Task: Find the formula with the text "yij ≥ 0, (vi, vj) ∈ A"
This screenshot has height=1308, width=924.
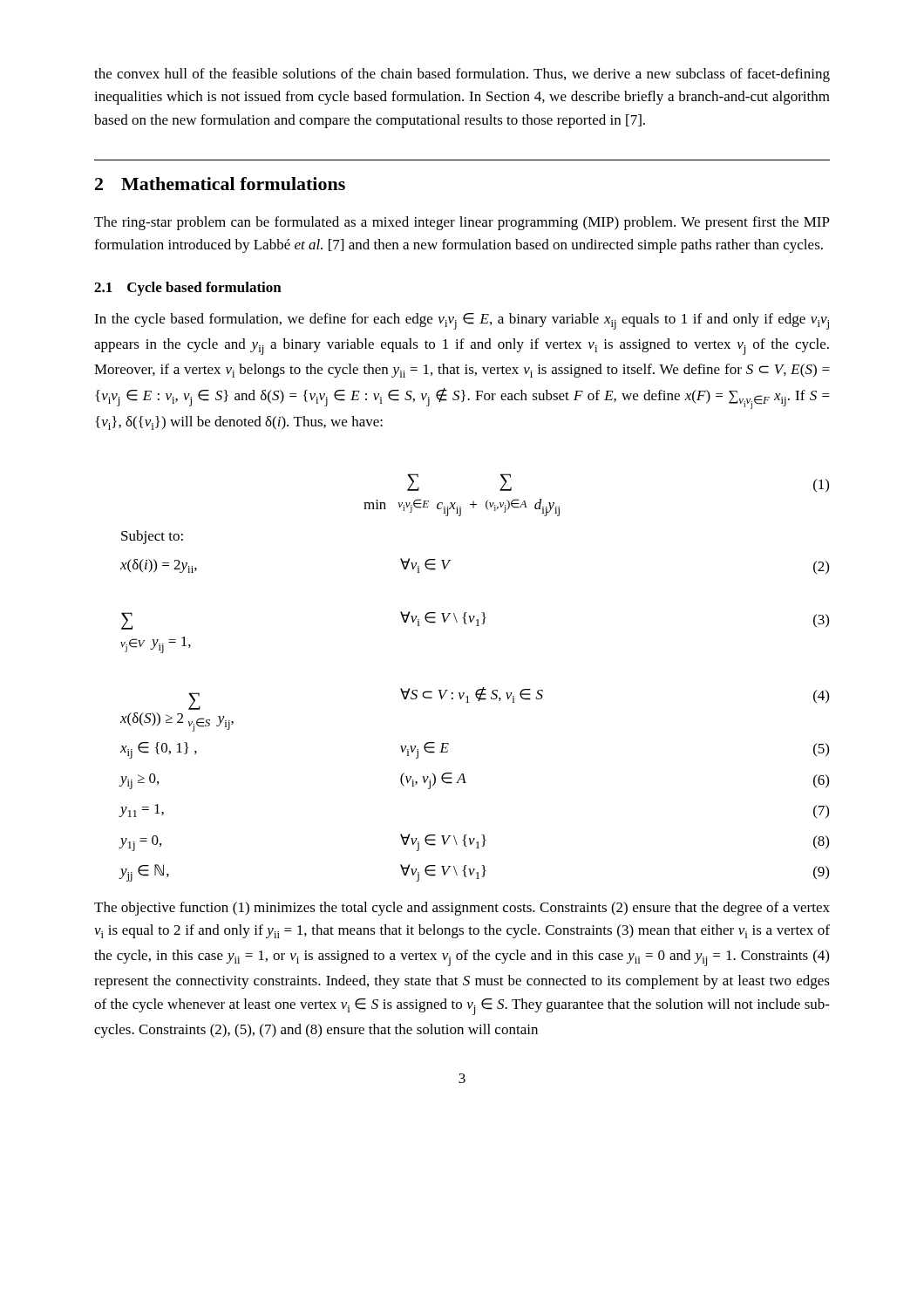Action: pos(462,780)
